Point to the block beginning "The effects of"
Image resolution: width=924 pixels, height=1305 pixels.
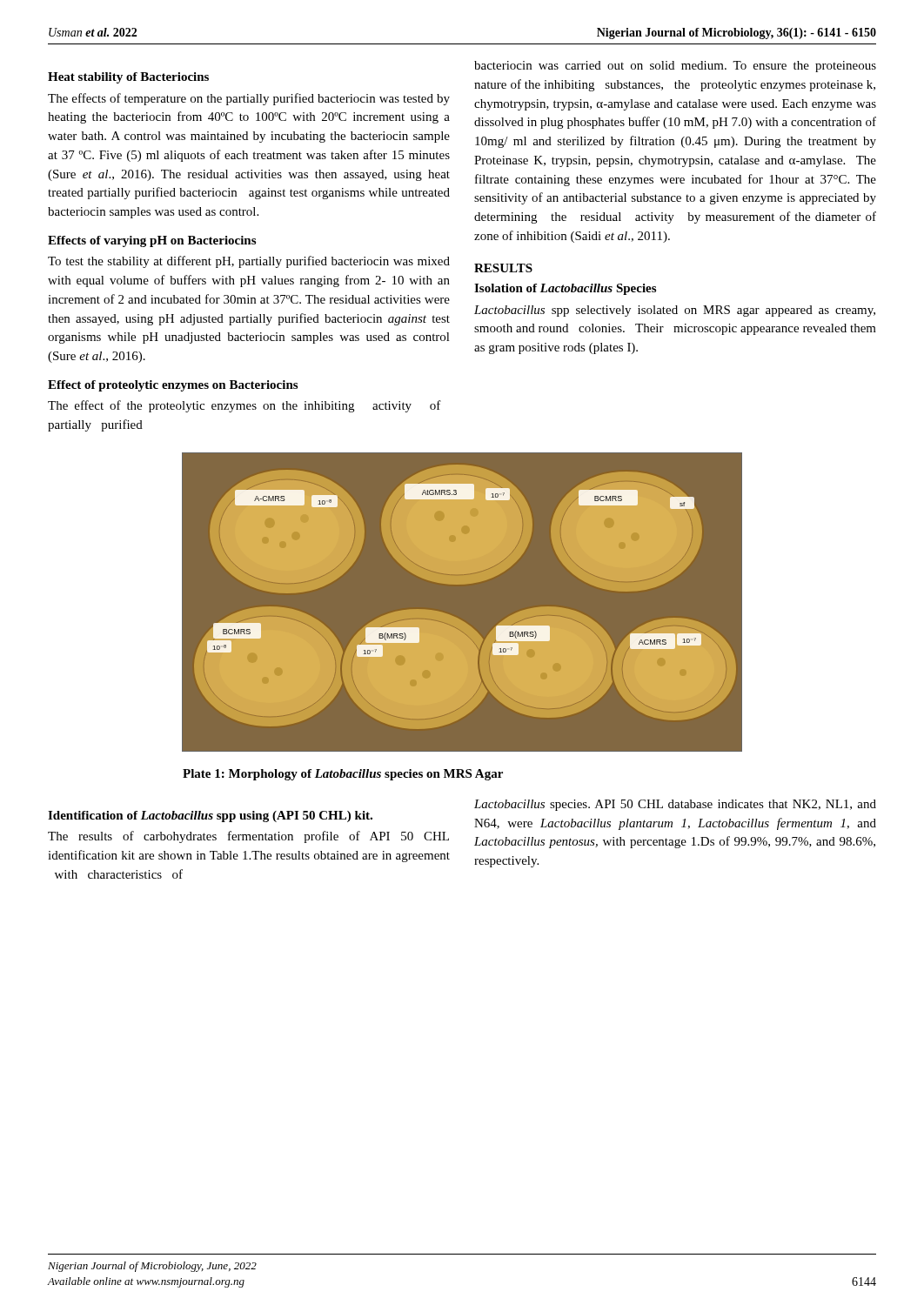click(249, 155)
